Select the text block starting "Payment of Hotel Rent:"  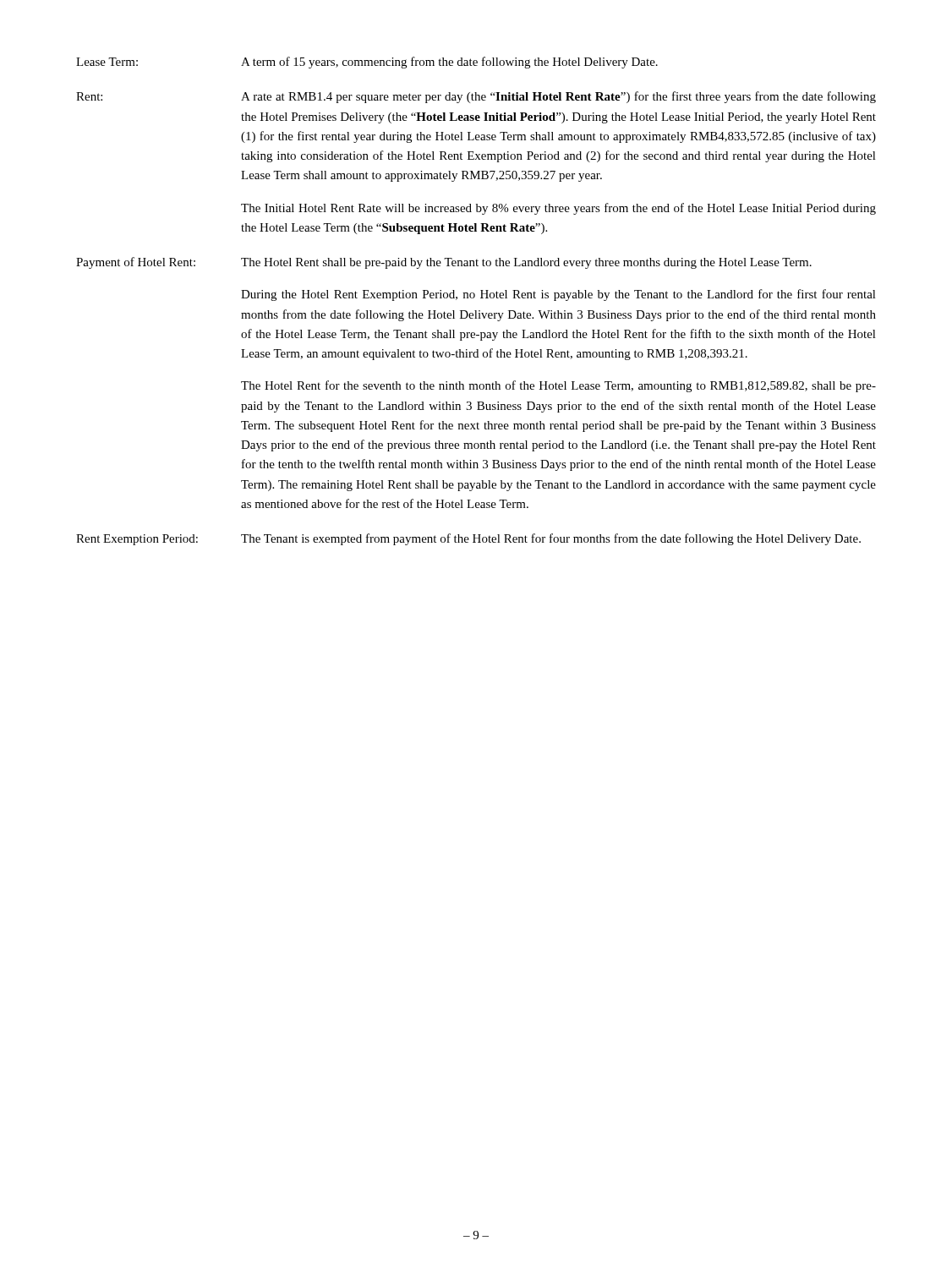[x=136, y=262]
